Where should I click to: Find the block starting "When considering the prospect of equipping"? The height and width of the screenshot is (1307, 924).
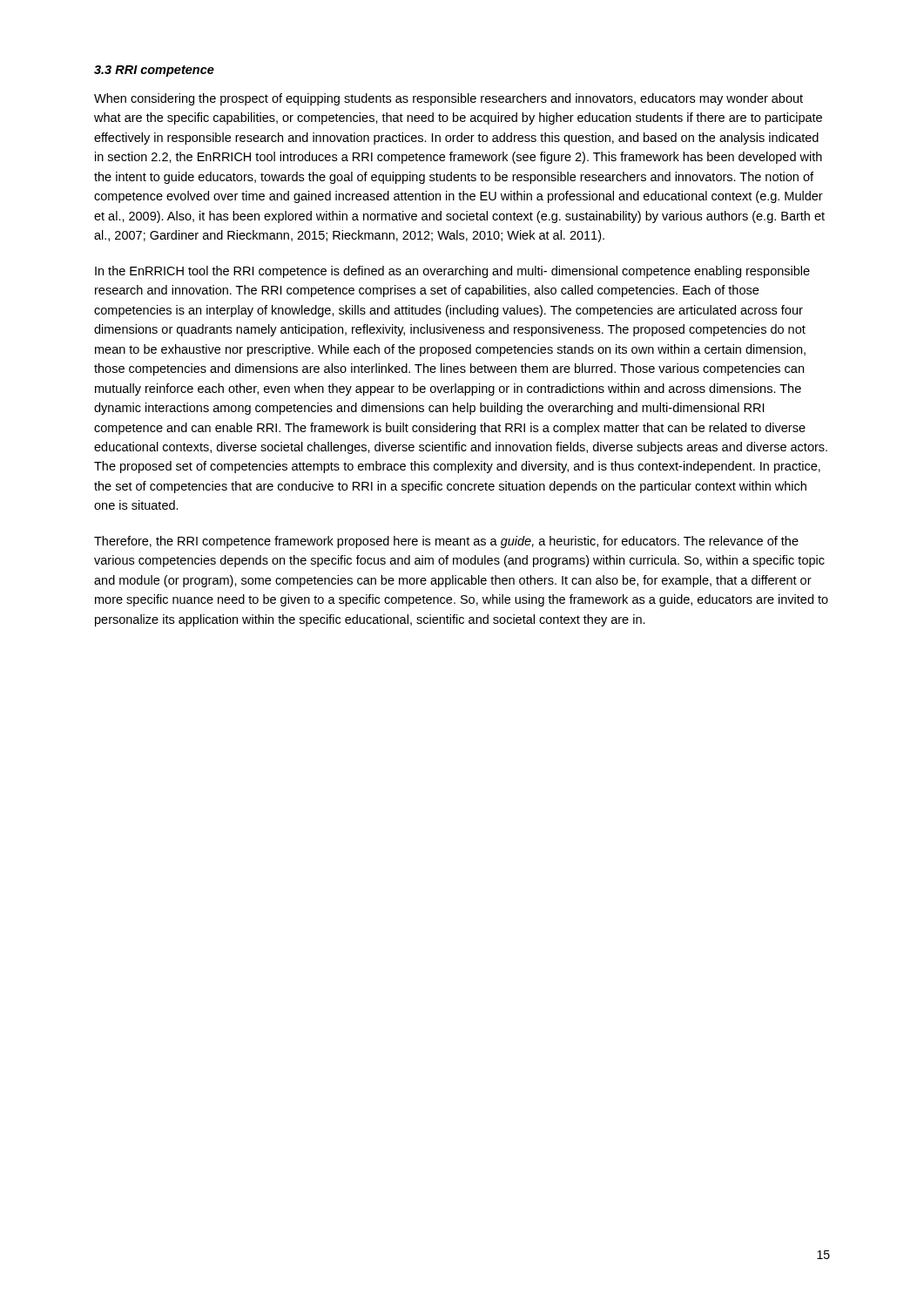[x=459, y=167]
